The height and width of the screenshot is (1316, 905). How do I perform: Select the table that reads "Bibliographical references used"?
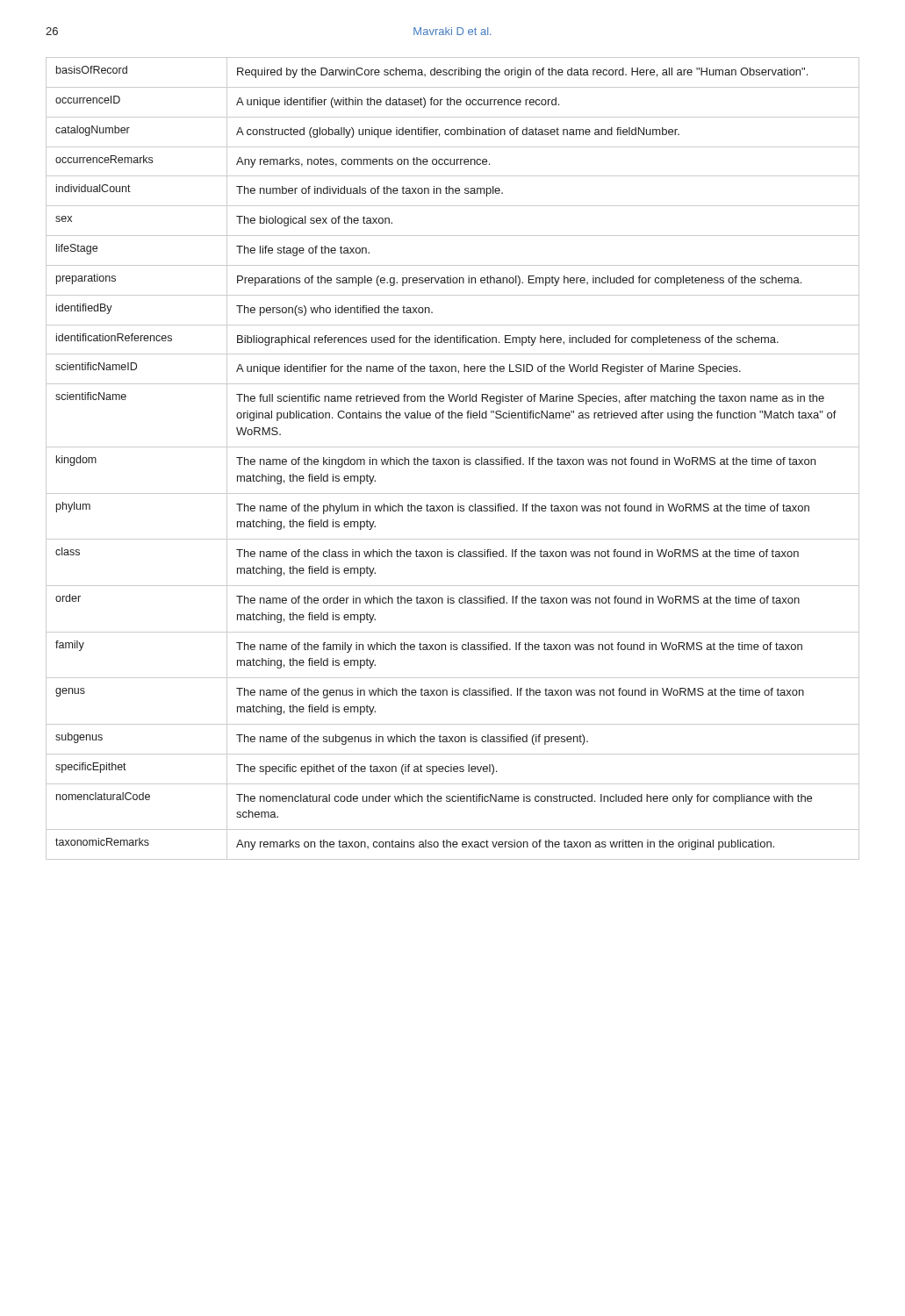coord(452,458)
